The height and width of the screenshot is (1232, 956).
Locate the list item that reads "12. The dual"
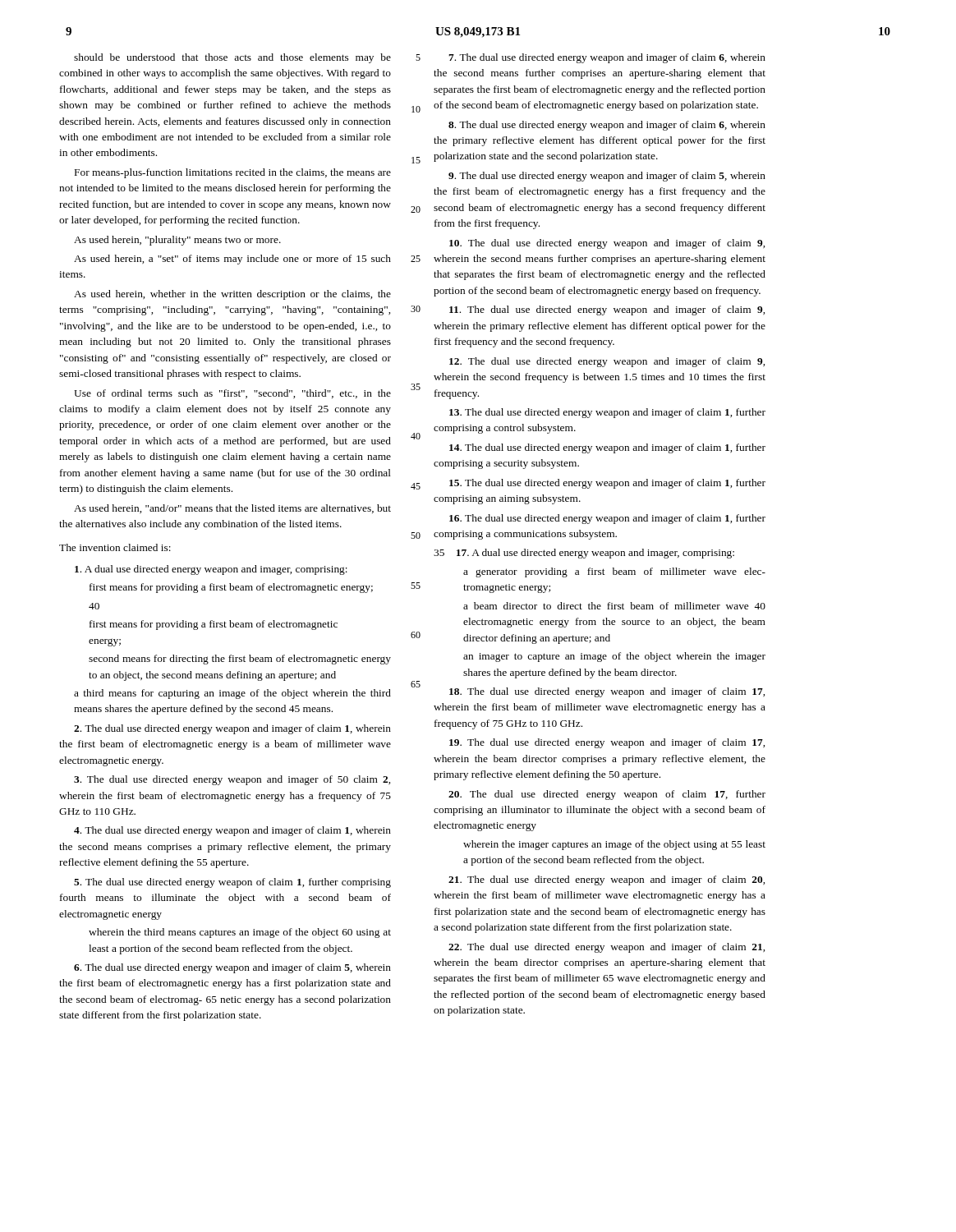tap(600, 377)
